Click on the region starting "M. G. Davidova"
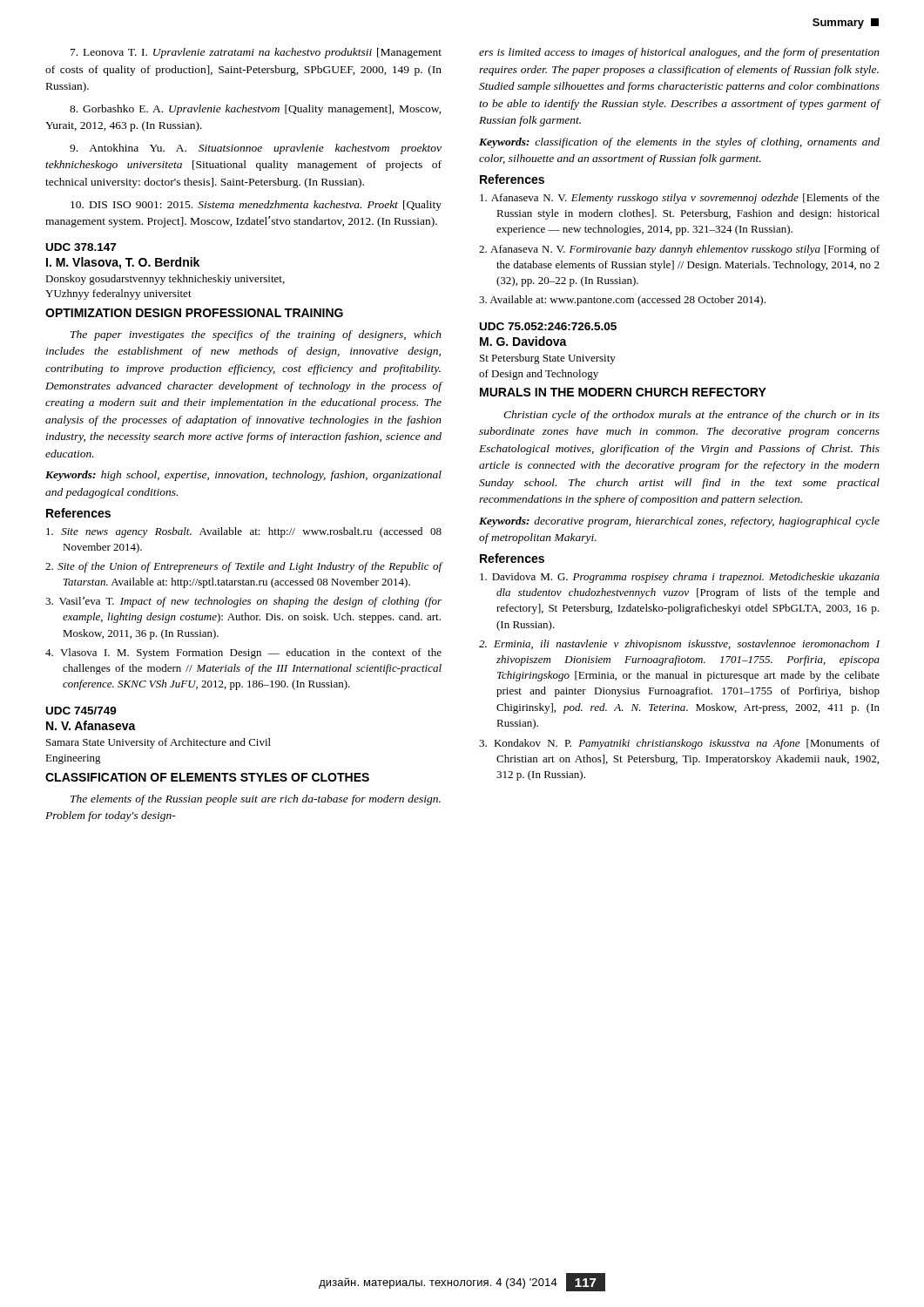924x1307 pixels. tap(523, 342)
